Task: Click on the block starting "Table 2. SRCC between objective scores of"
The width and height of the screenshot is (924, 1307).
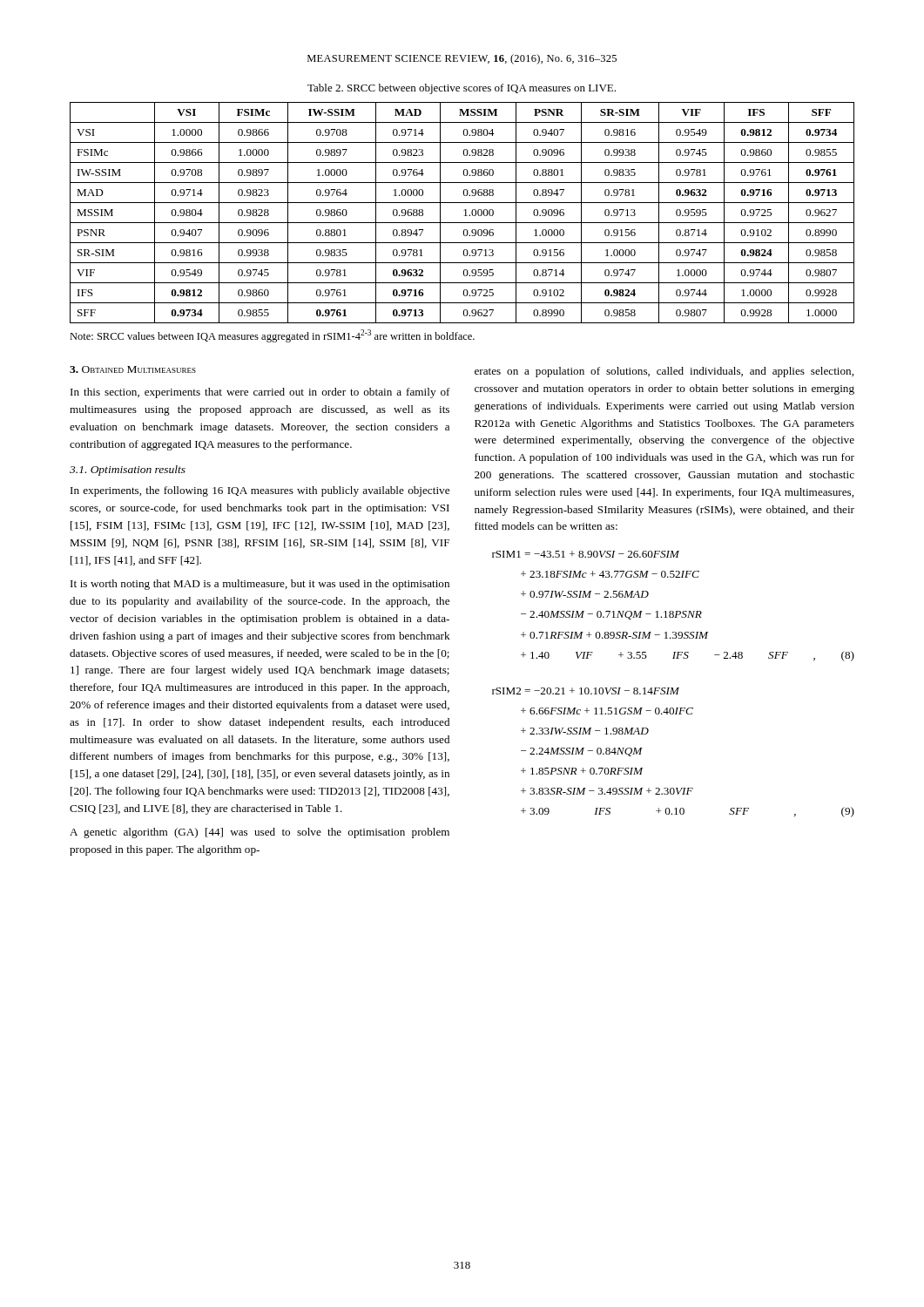Action: pyautogui.click(x=462, y=88)
